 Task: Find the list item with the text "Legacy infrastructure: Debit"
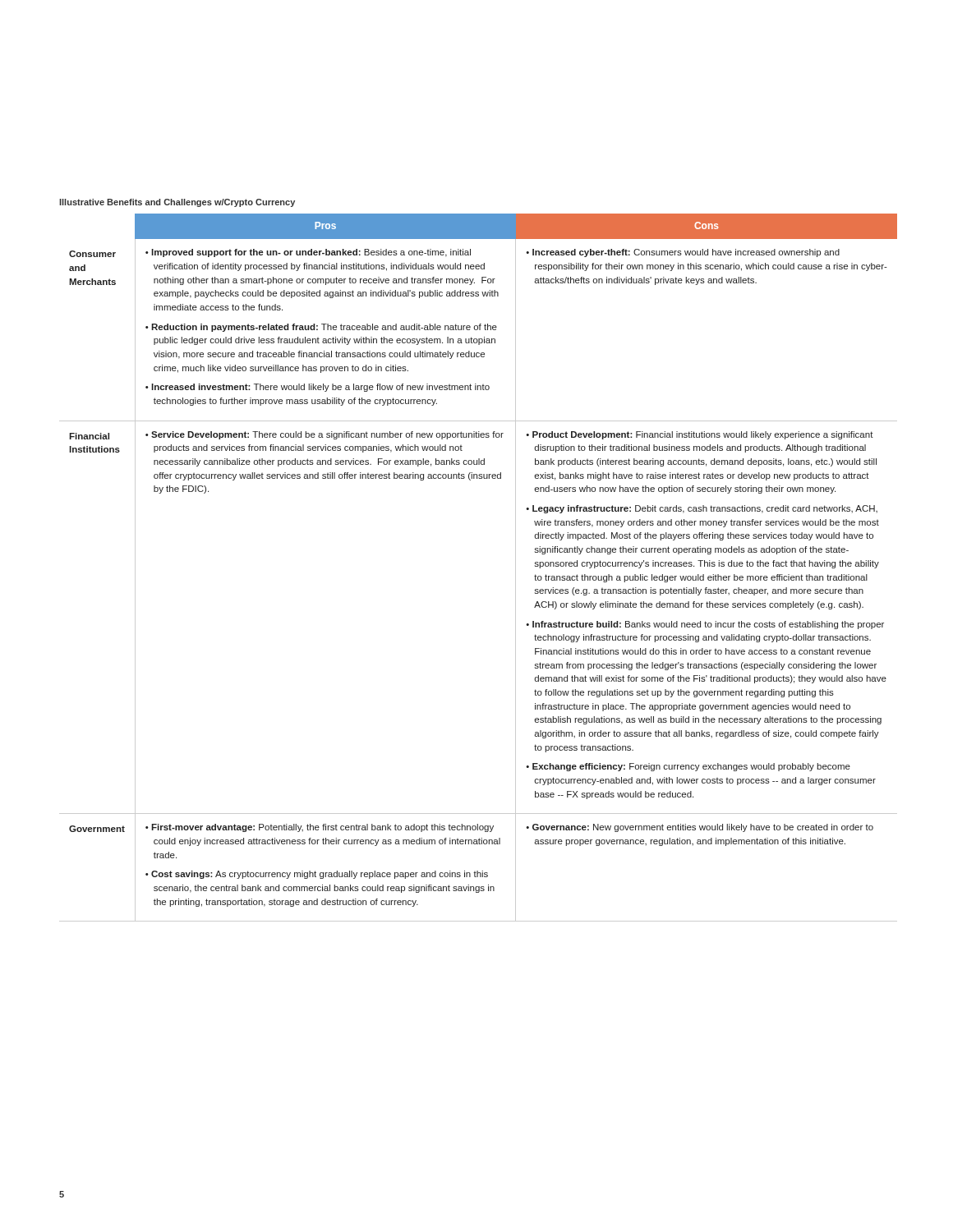coord(705,556)
